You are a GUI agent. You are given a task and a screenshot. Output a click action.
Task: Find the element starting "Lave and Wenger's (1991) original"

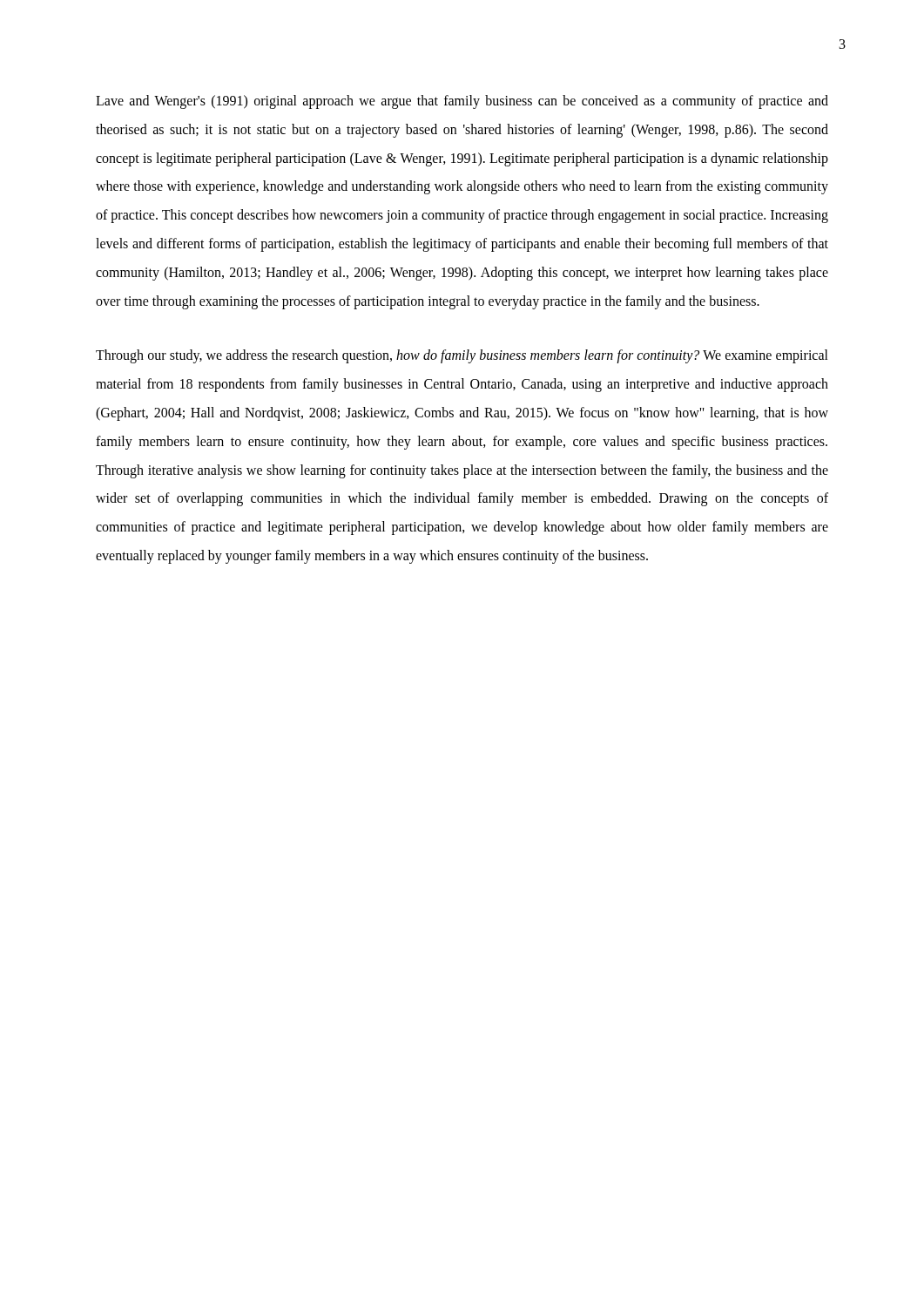coord(462,201)
